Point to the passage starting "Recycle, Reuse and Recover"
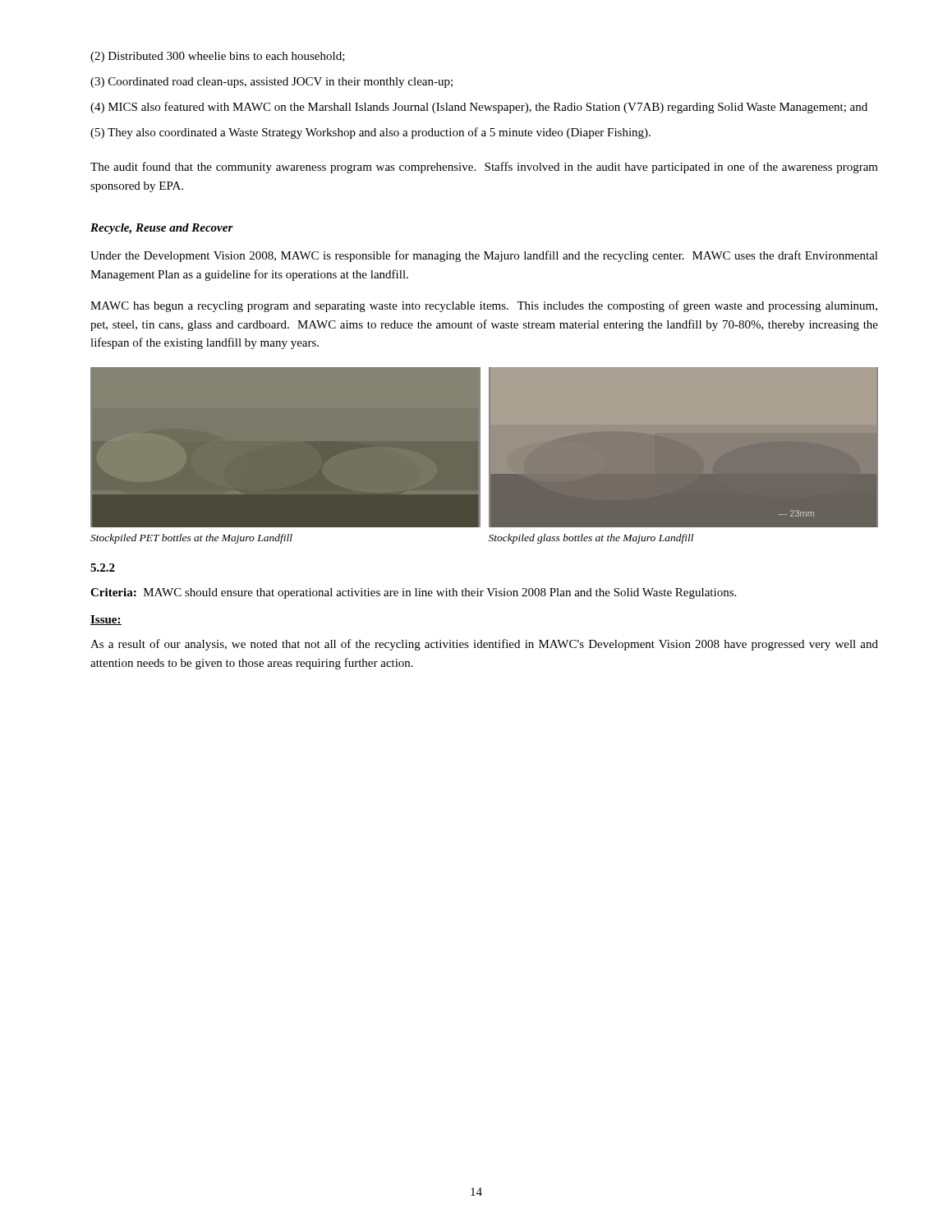Viewport: 952px width, 1232px height. coord(162,227)
